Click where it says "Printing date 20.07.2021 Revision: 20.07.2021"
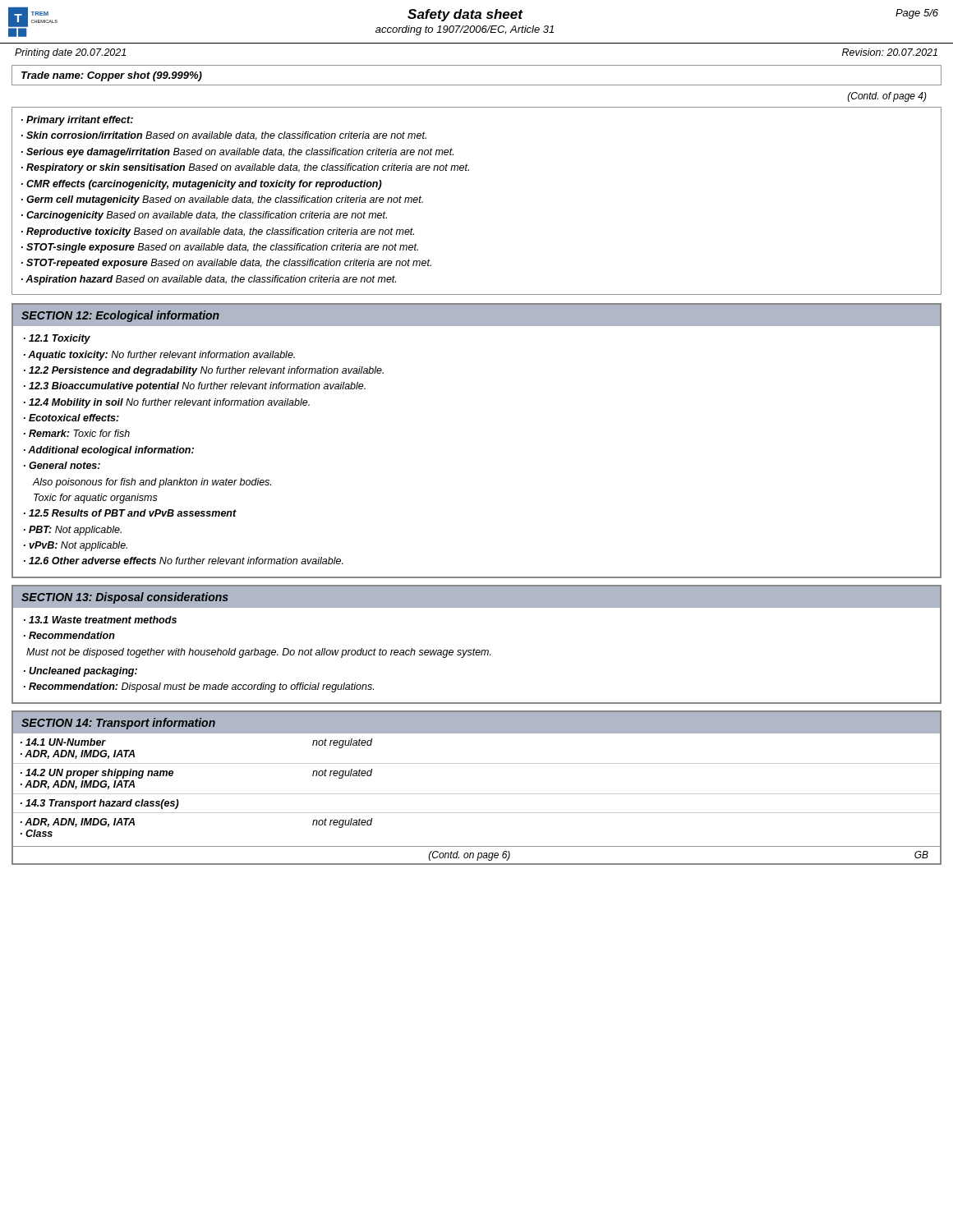Viewport: 953px width, 1232px height. (x=476, y=53)
